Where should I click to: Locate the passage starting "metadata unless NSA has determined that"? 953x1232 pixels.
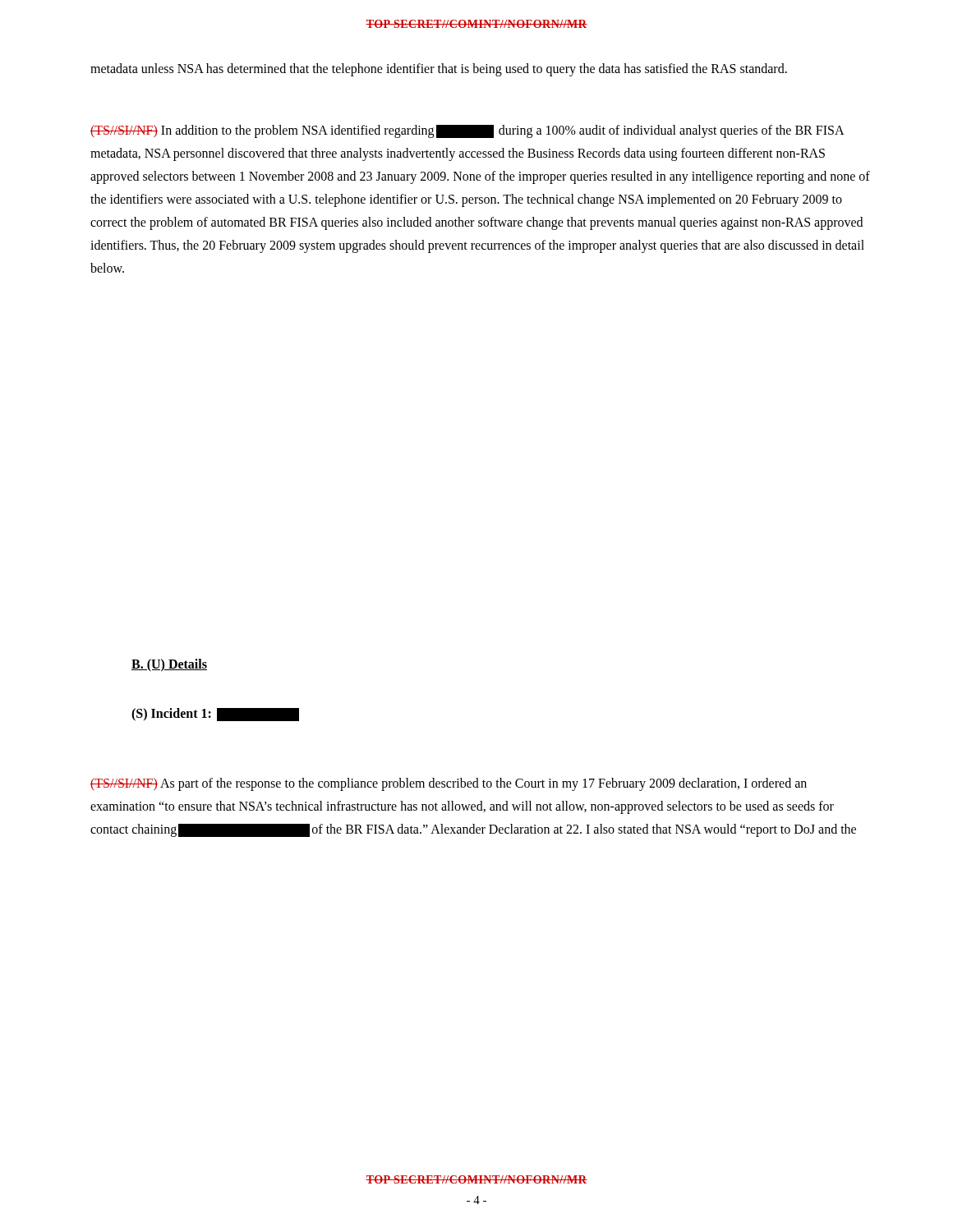coord(439,69)
